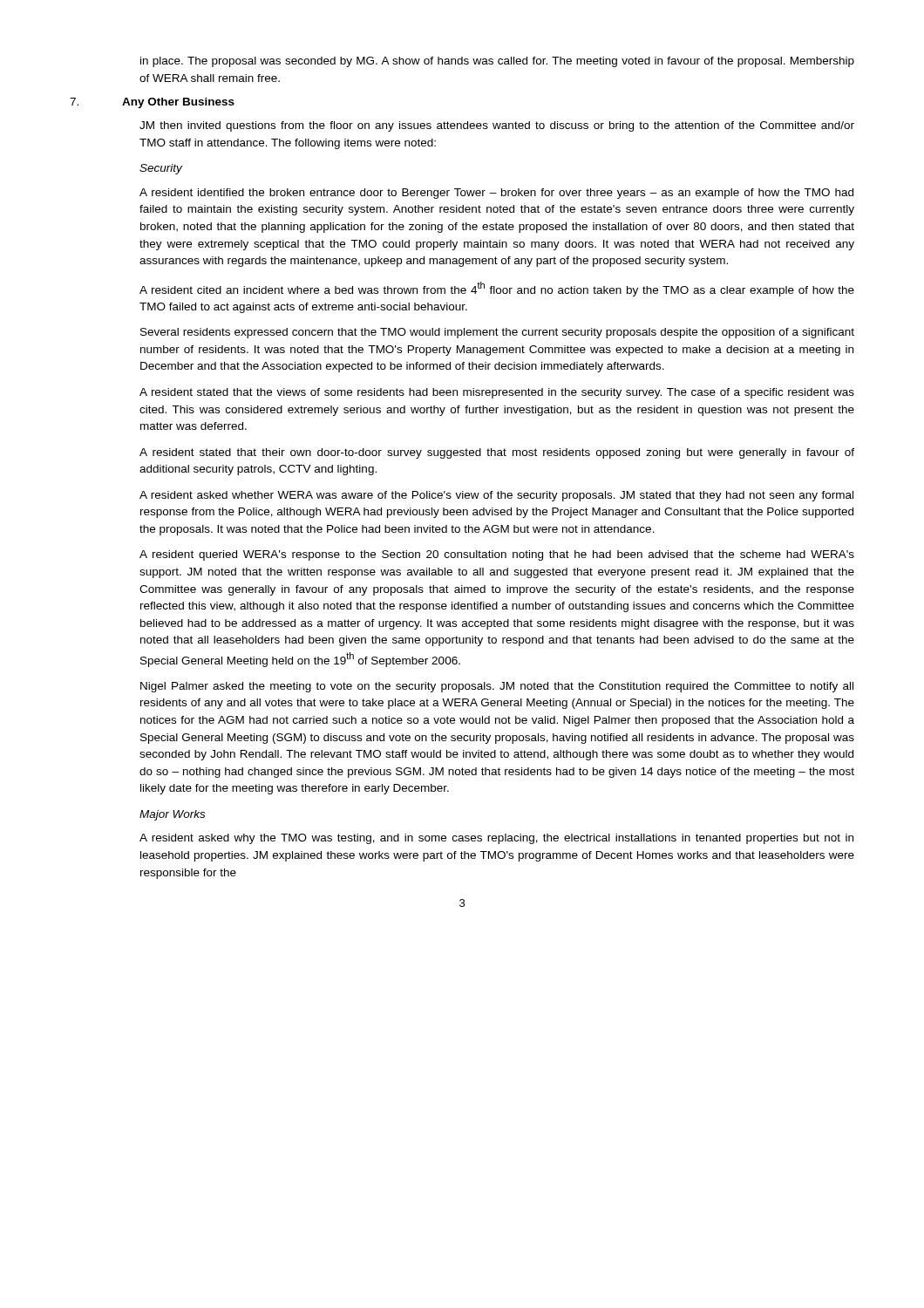This screenshot has width=924, height=1308.
Task: Click on the passage starting "in place. The proposal was seconded by"
Action: [x=497, y=69]
